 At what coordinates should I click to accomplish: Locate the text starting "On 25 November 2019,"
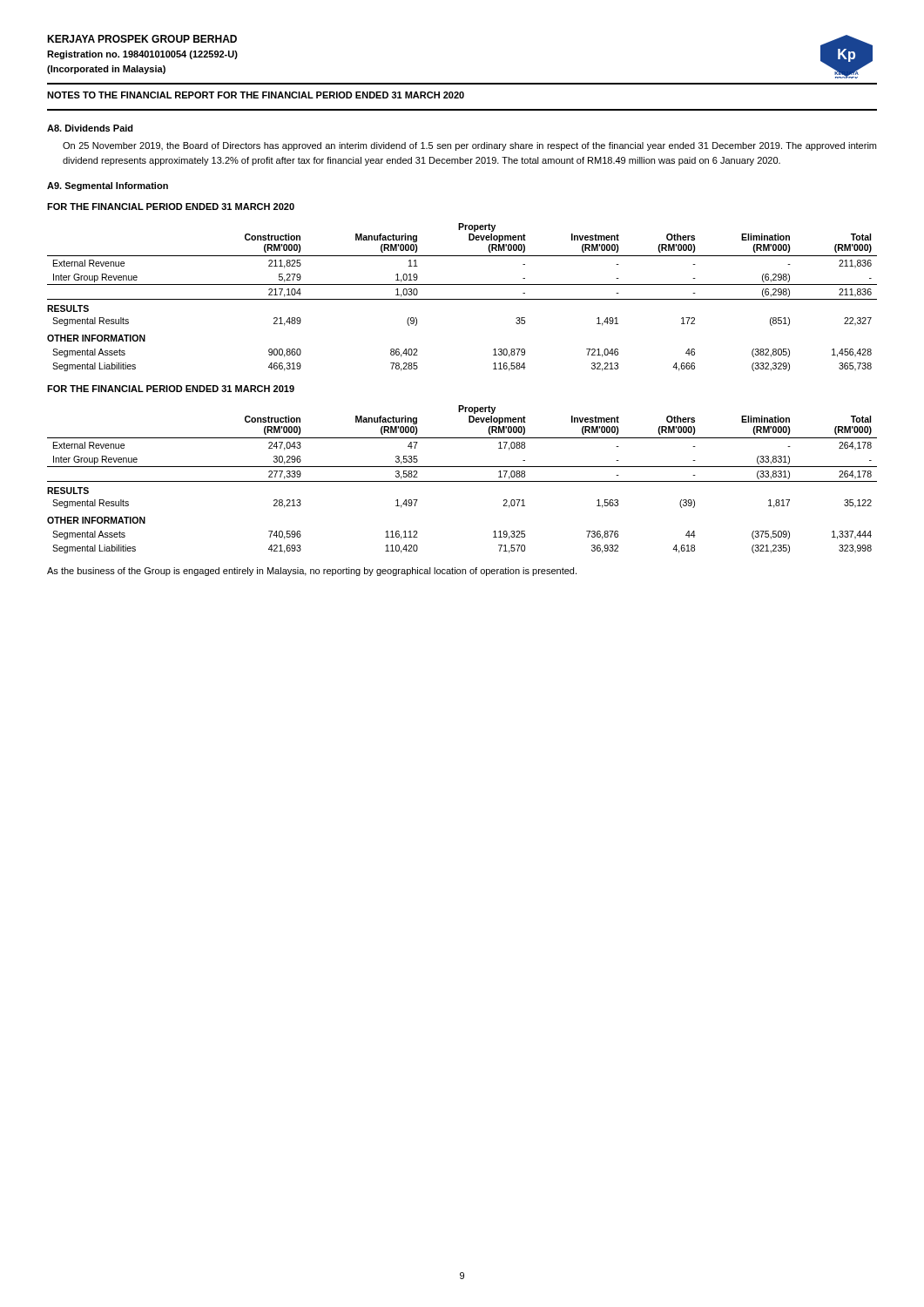470,153
